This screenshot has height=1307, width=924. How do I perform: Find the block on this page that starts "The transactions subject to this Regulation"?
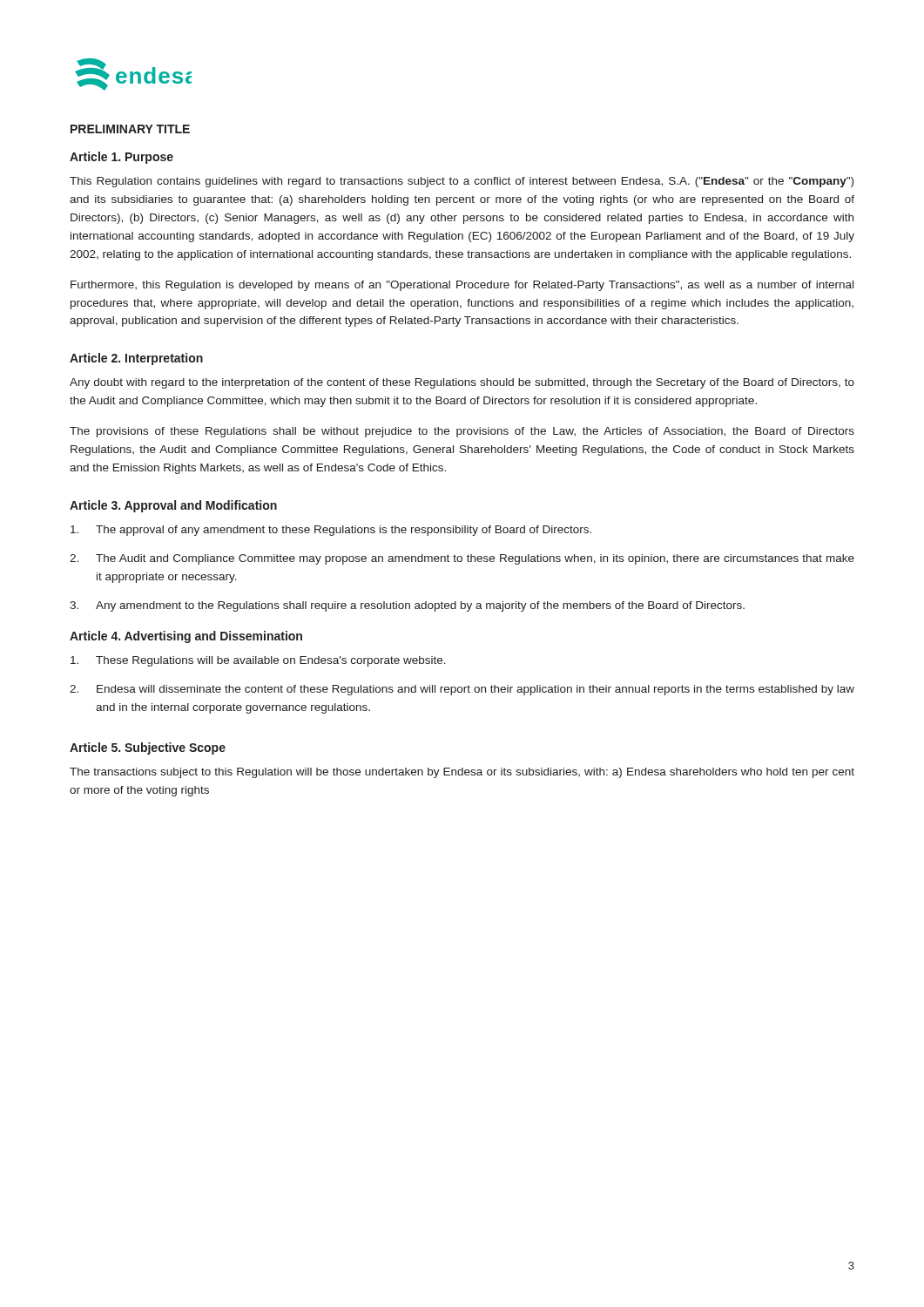pos(462,781)
